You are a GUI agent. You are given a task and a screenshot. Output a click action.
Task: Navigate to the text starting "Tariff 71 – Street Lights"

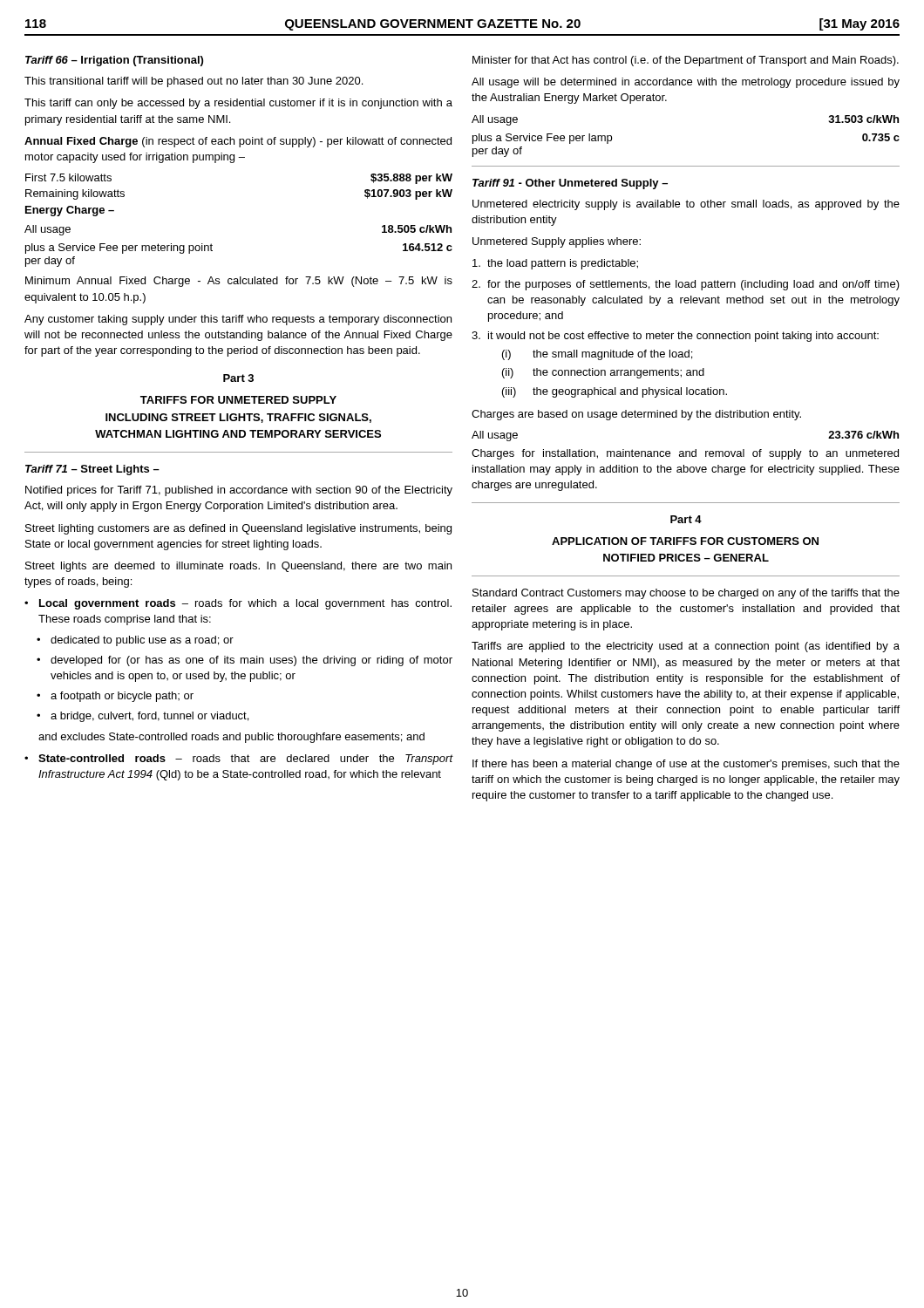click(x=92, y=470)
